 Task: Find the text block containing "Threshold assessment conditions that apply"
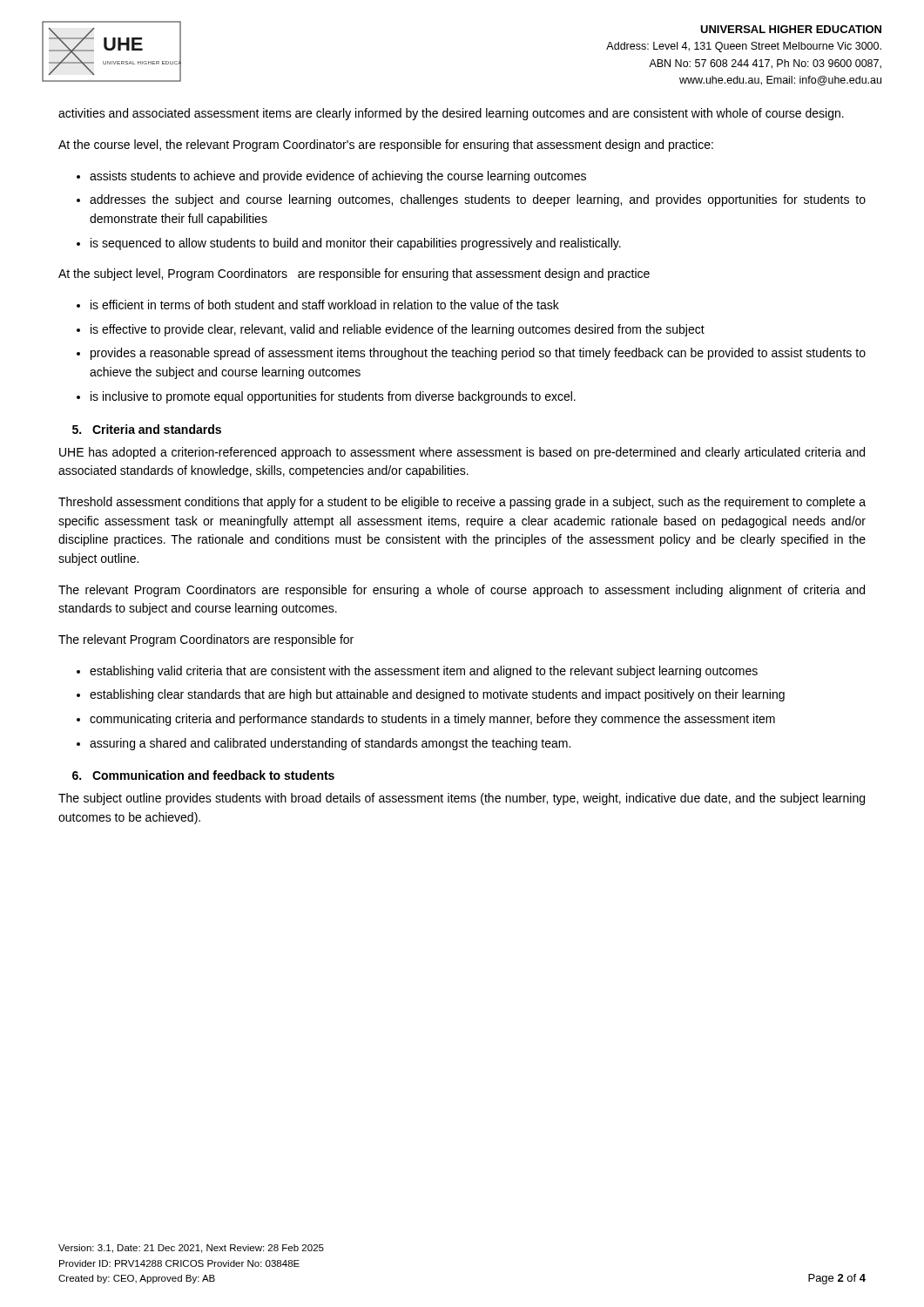pos(462,531)
